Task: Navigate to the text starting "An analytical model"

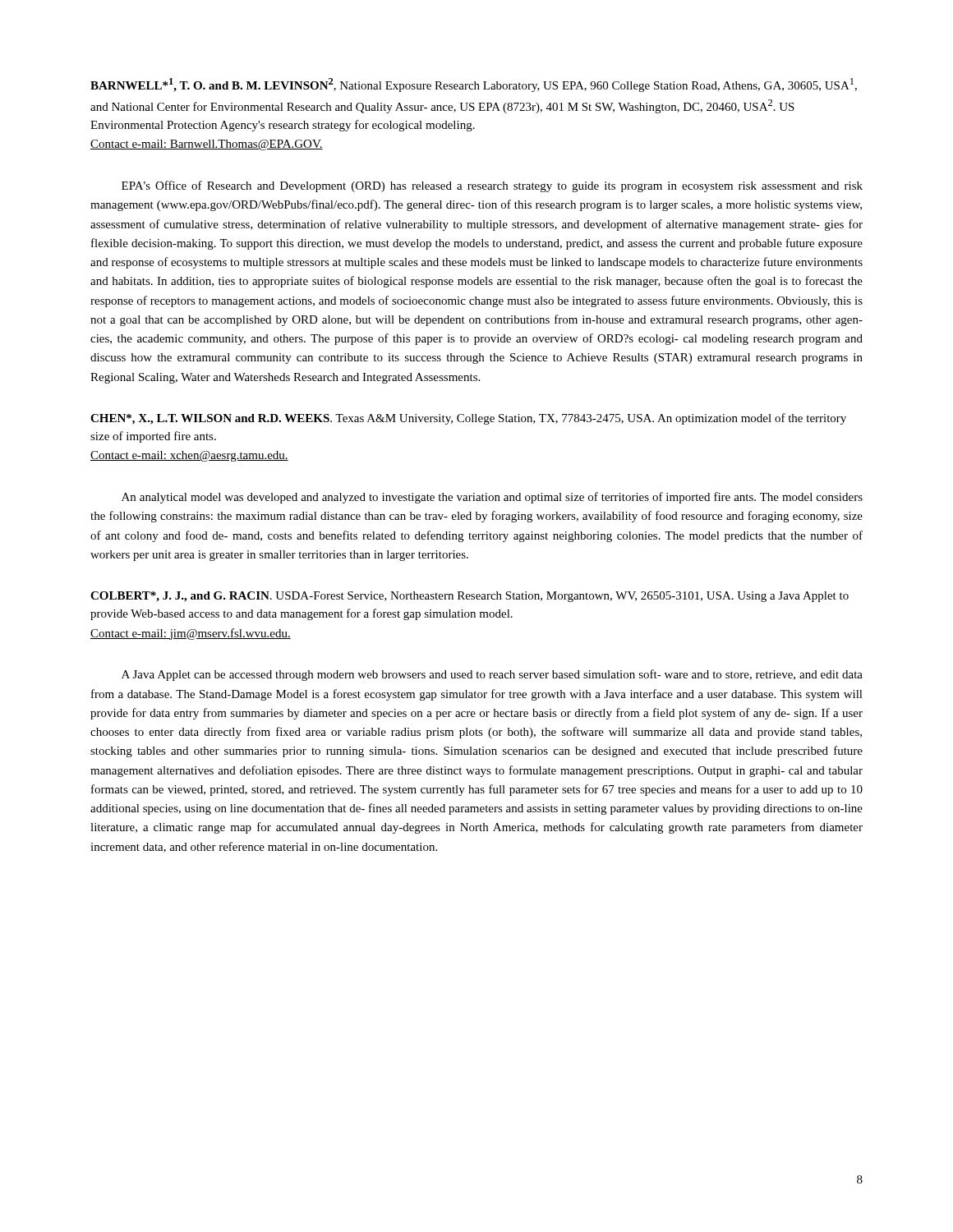Action: (x=476, y=526)
